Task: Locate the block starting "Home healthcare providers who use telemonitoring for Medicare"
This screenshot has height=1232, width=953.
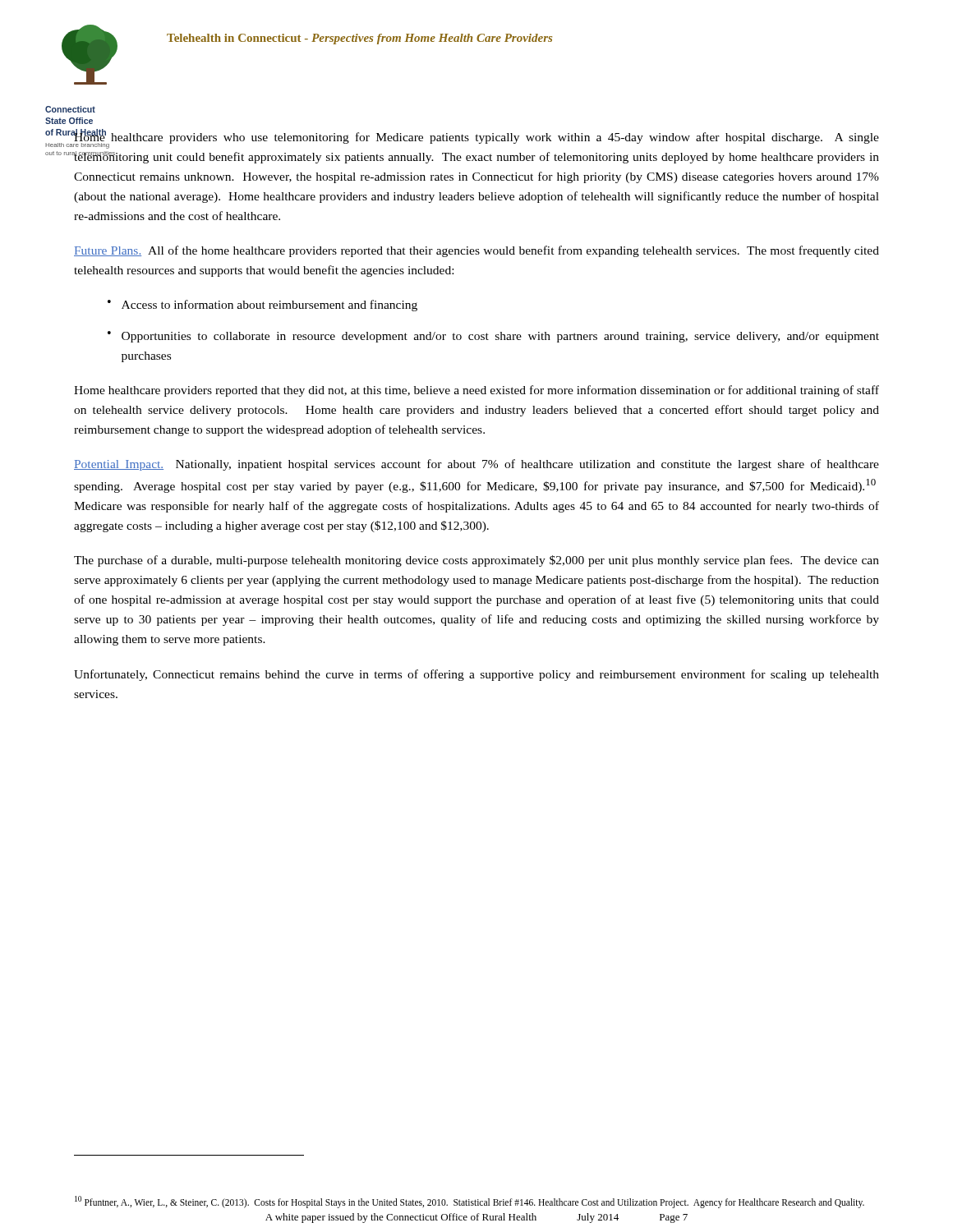Action: pos(476,176)
